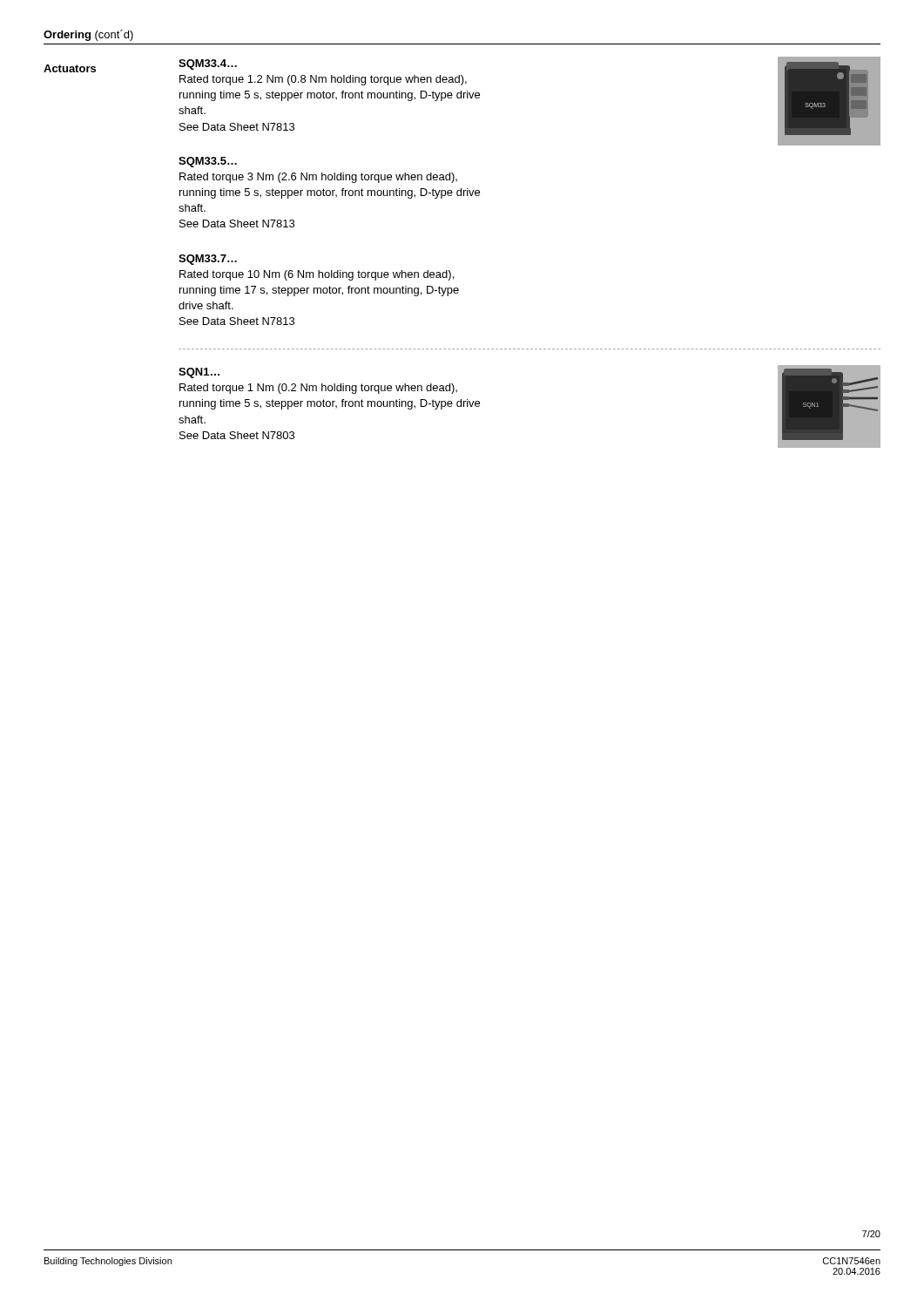The height and width of the screenshot is (1307, 924).
Task: Where is the passage that starts "Rated torque 1 Nm (0.2 Nm holding"?
Action: (x=330, y=411)
